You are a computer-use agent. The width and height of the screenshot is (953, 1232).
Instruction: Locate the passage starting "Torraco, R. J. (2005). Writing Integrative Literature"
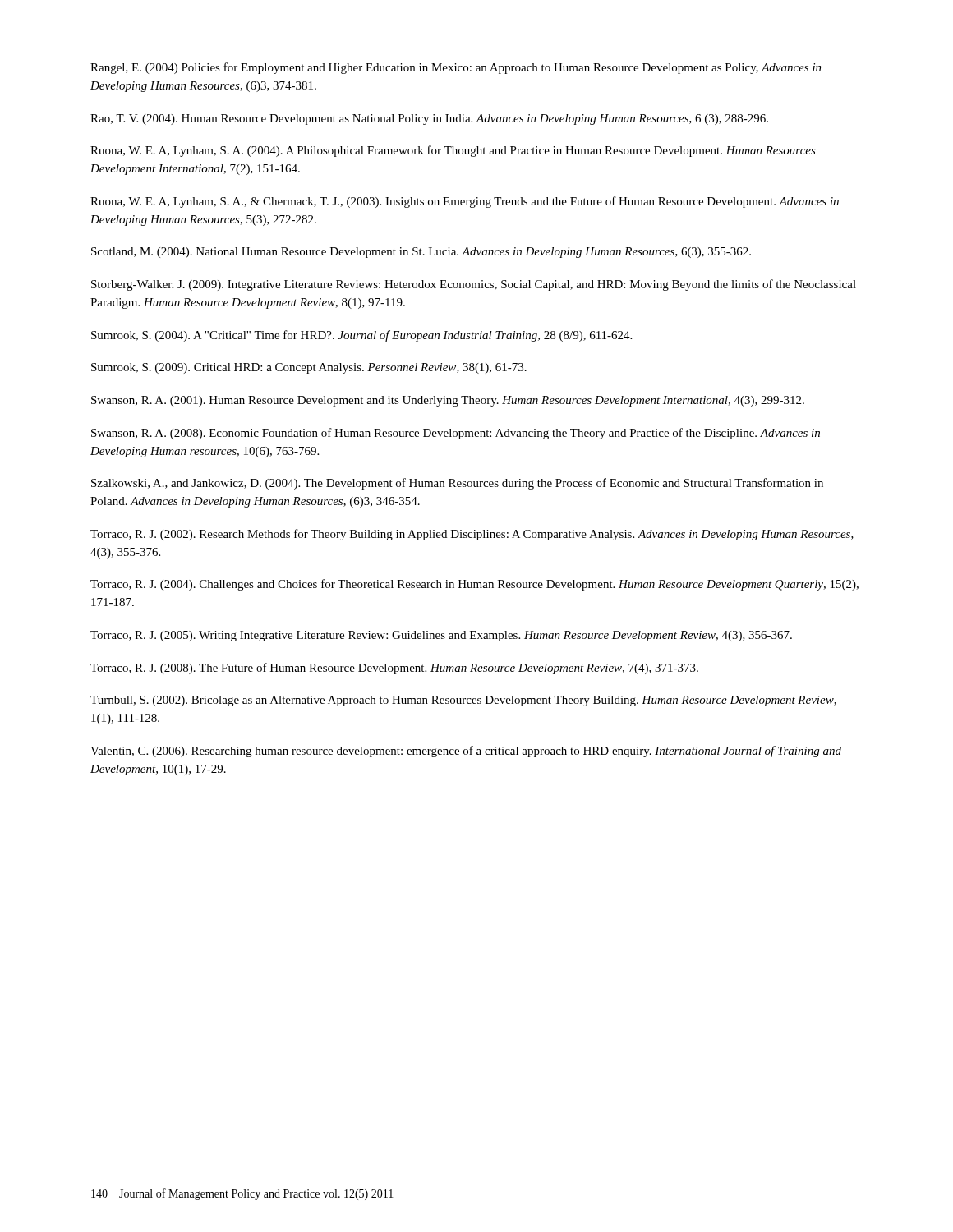(441, 635)
